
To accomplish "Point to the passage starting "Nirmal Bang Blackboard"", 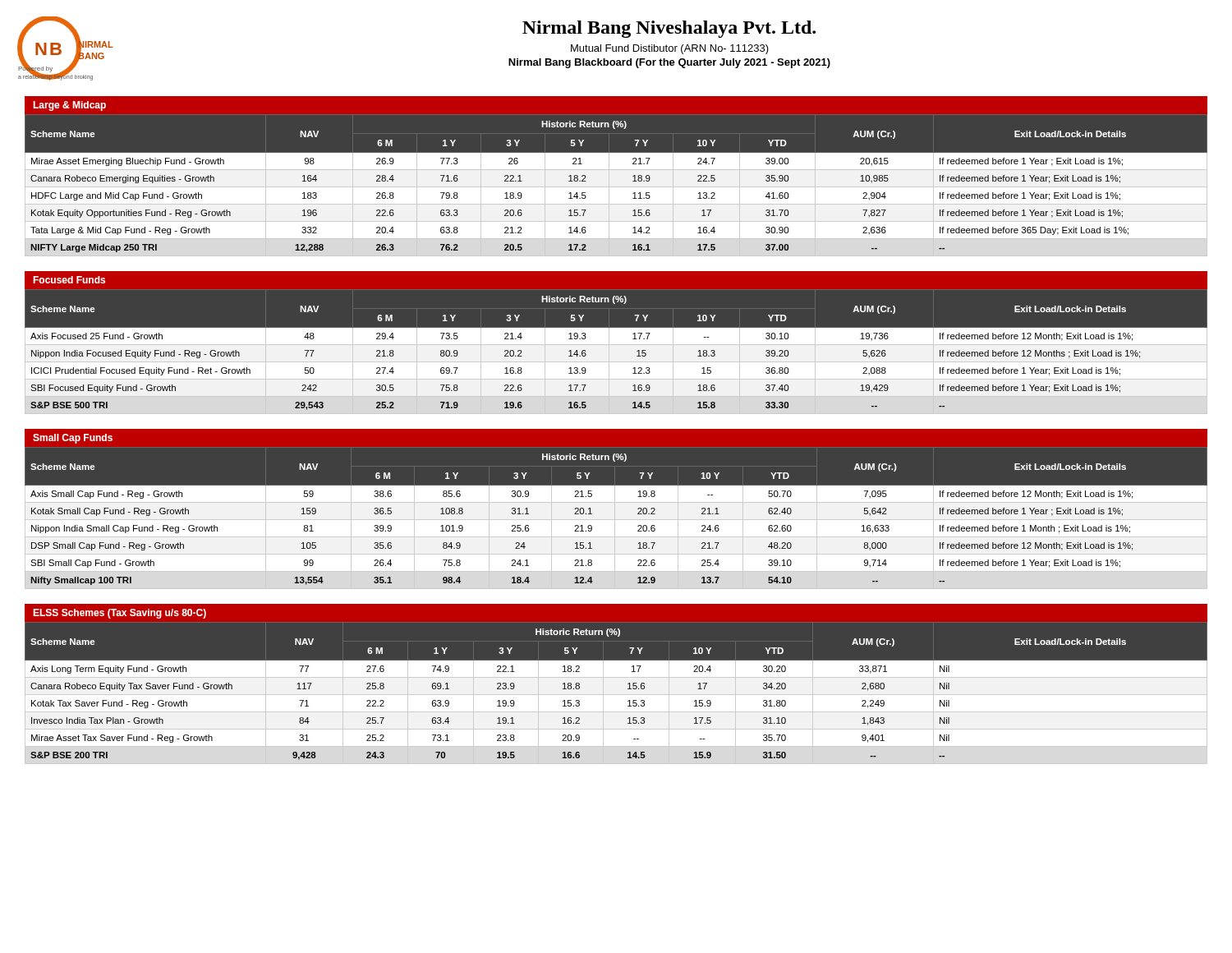I will click(669, 62).
